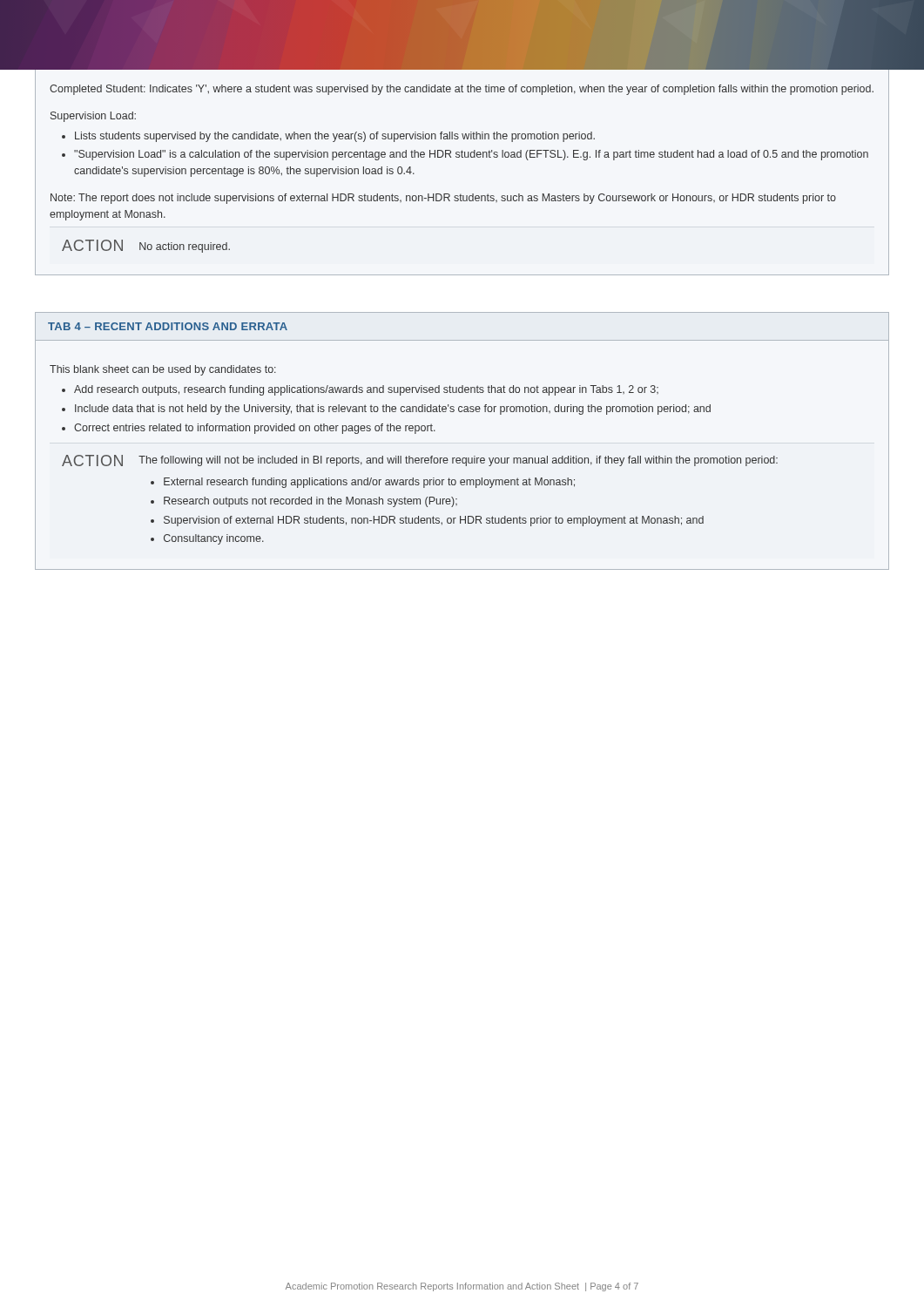Find the list item that says "Include data that is not held"

[393, 408]
